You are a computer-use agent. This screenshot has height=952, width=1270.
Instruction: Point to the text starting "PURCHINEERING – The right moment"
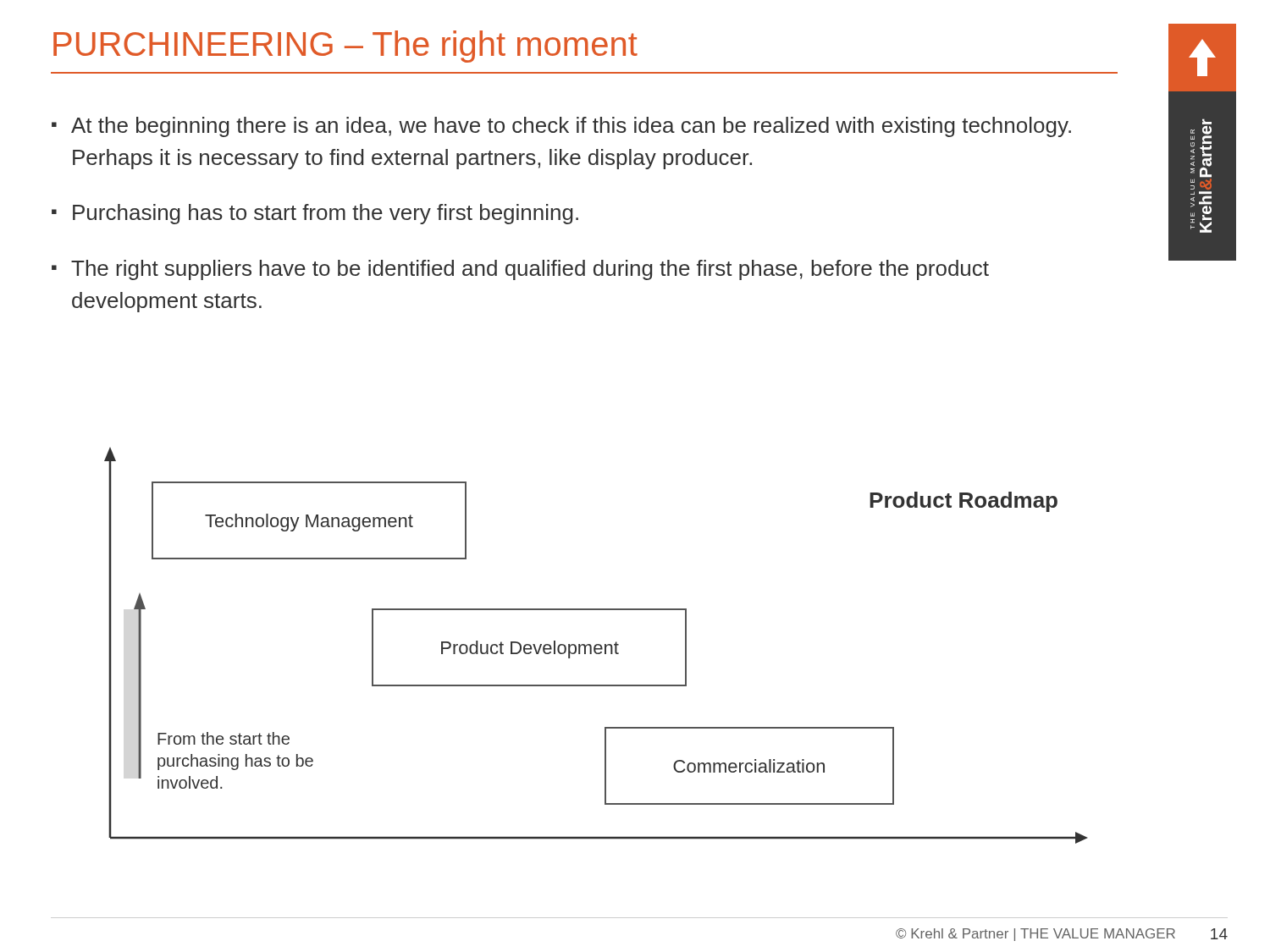[x=344, y=44]
